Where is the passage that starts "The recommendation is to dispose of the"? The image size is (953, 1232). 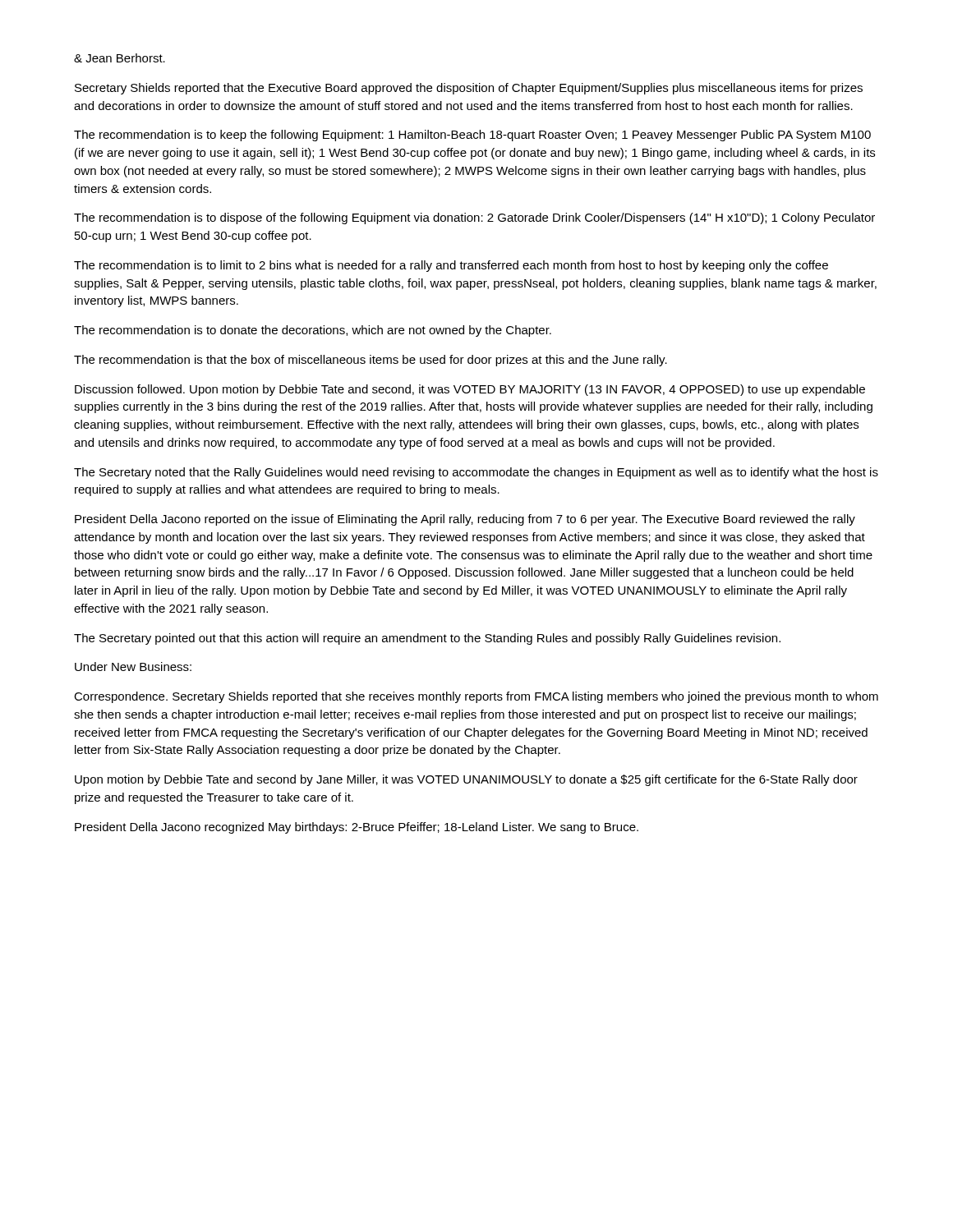475,226
